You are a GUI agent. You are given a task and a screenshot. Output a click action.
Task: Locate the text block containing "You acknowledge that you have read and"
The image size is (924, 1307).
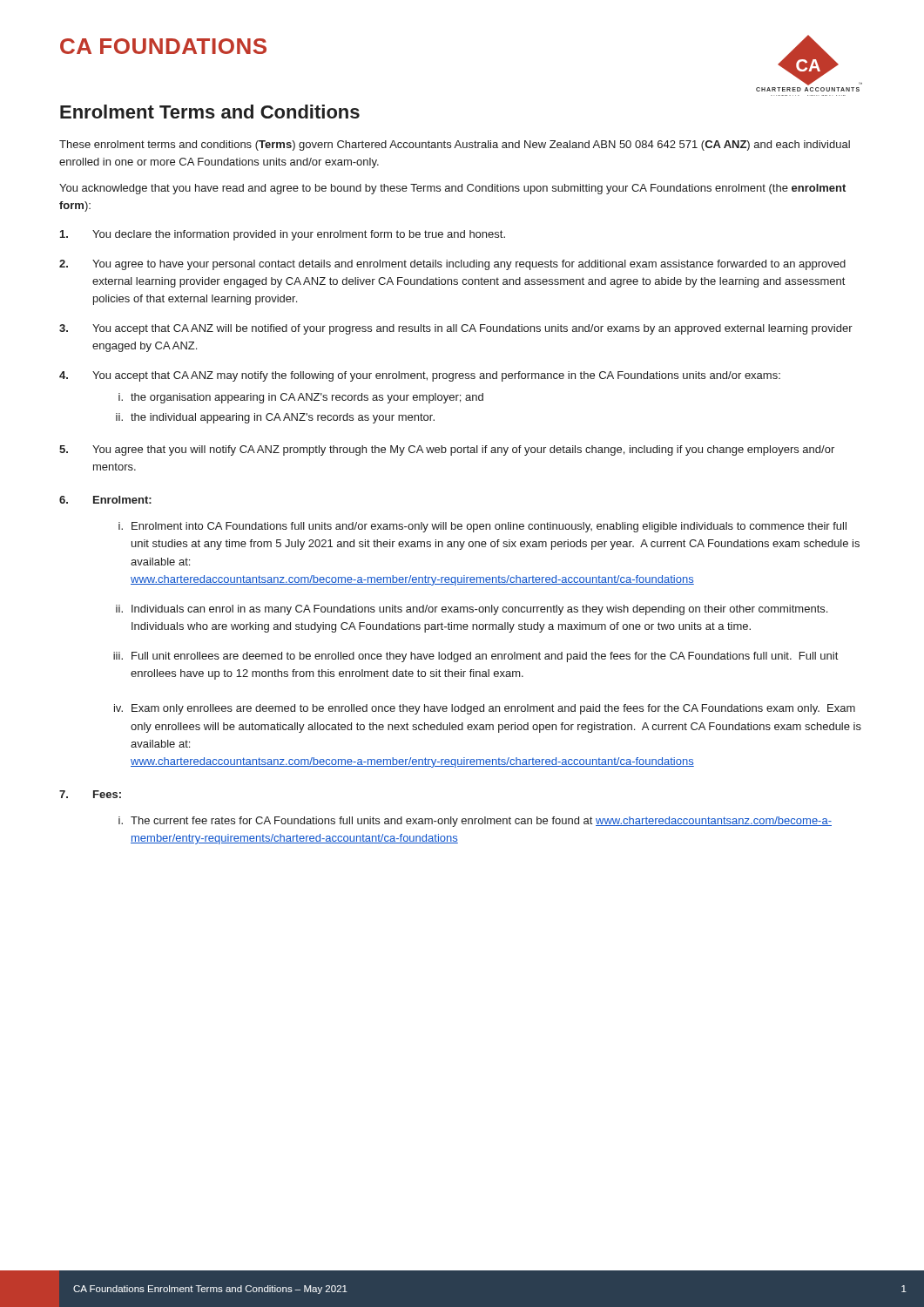453,197
